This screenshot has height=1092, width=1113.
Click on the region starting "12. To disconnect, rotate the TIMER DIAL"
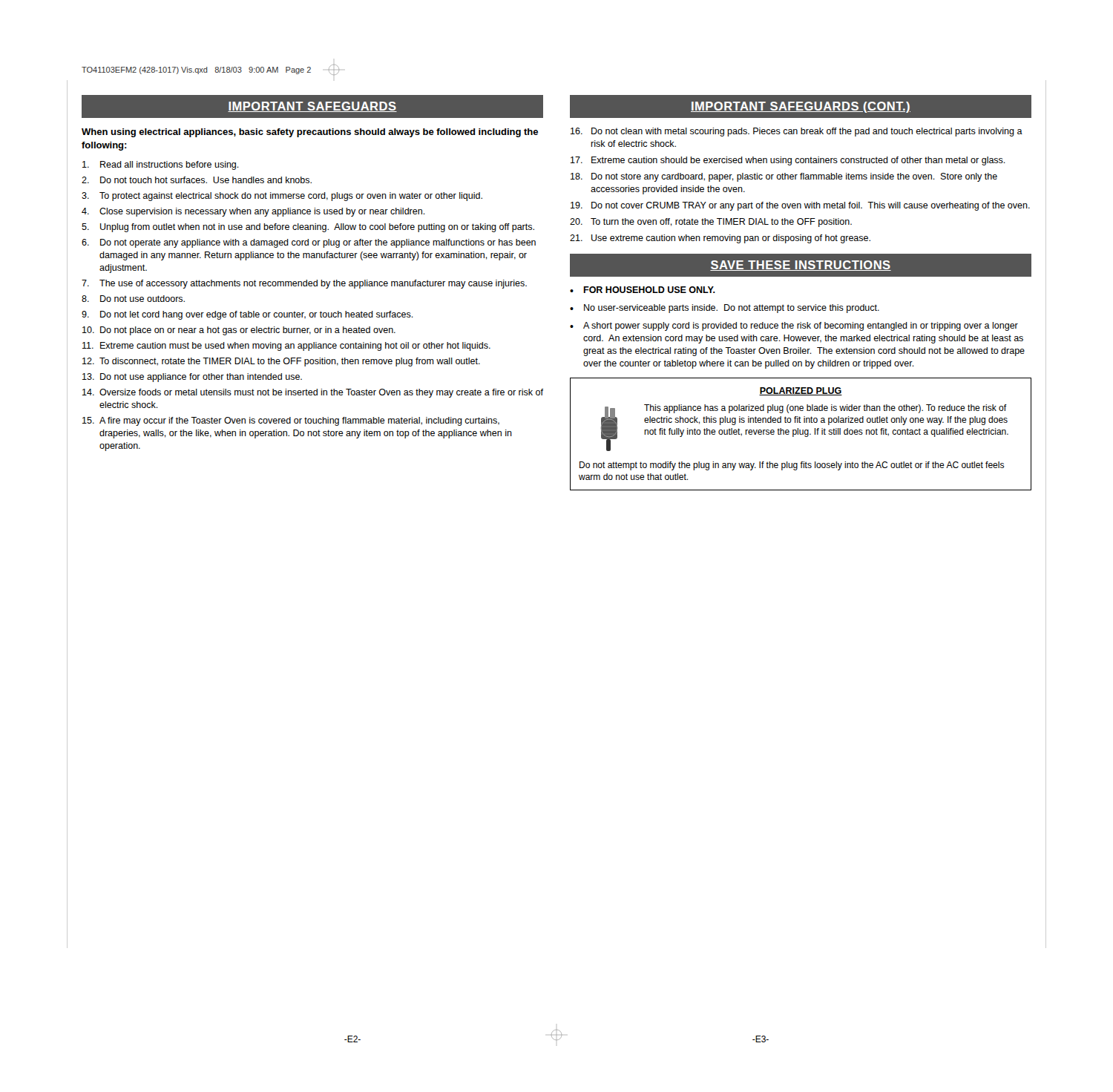pos(281,361)
